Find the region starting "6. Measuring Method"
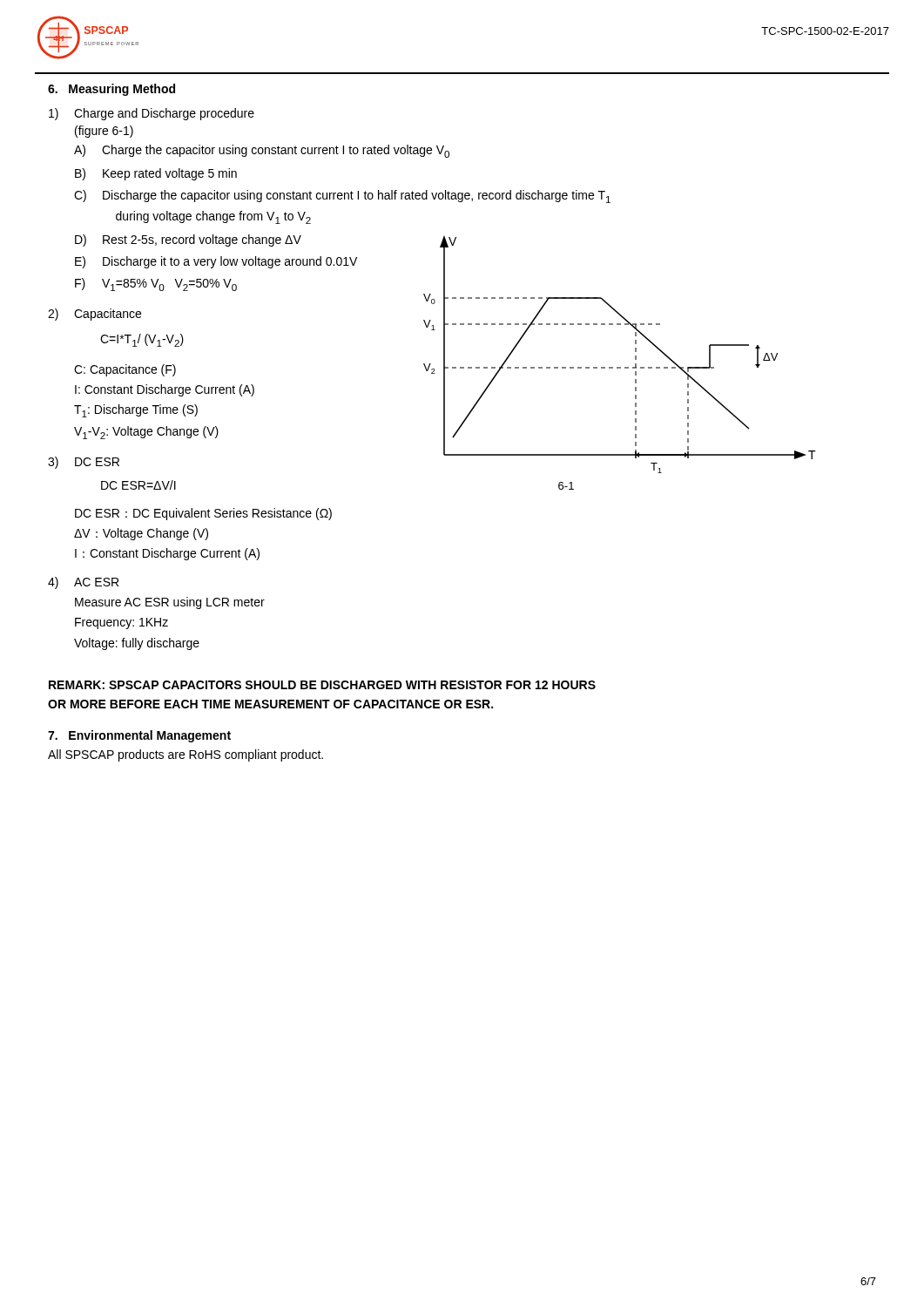 pos(112,89)
